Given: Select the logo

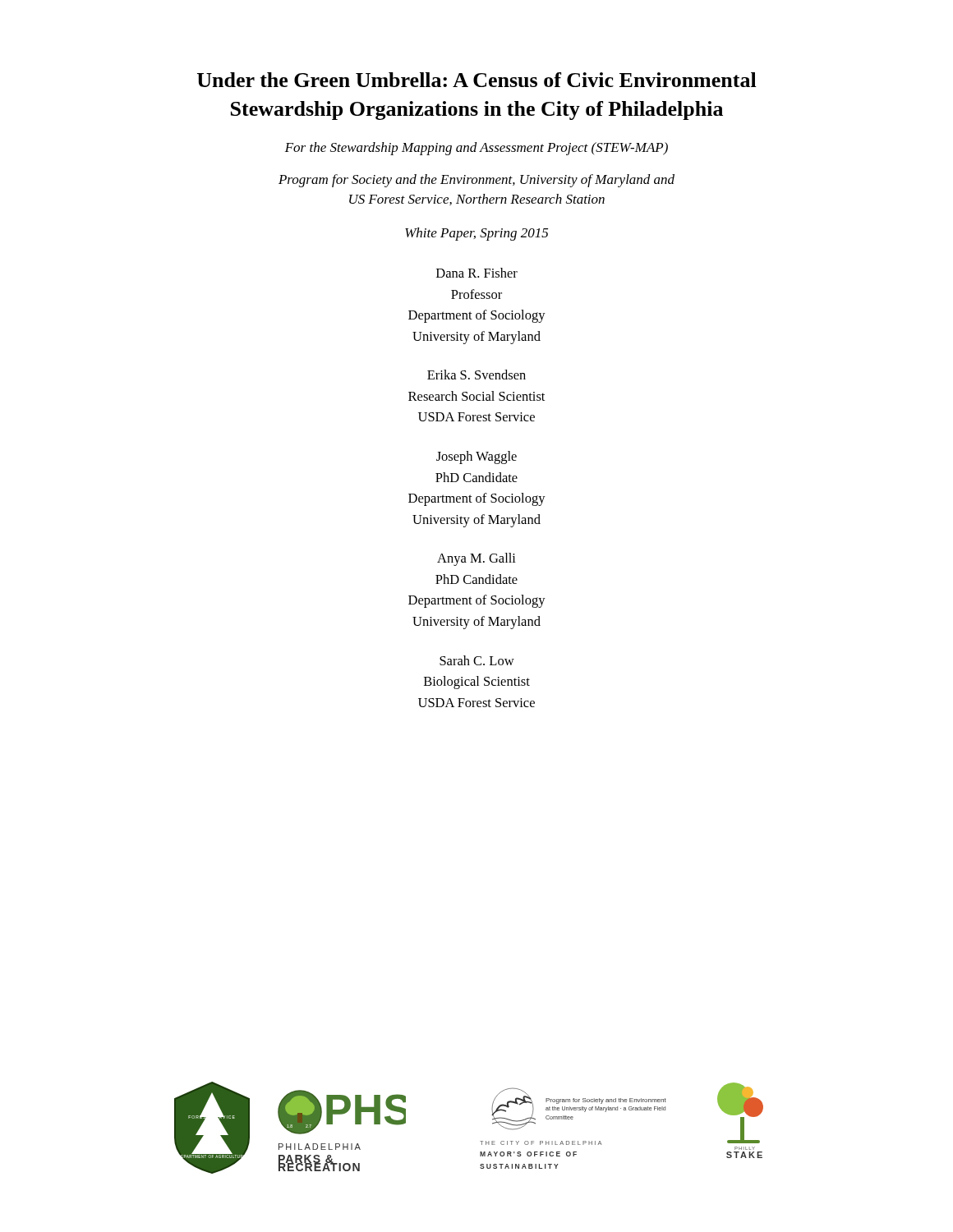Looking at the screenshot, I should (x=476, y=1121).
